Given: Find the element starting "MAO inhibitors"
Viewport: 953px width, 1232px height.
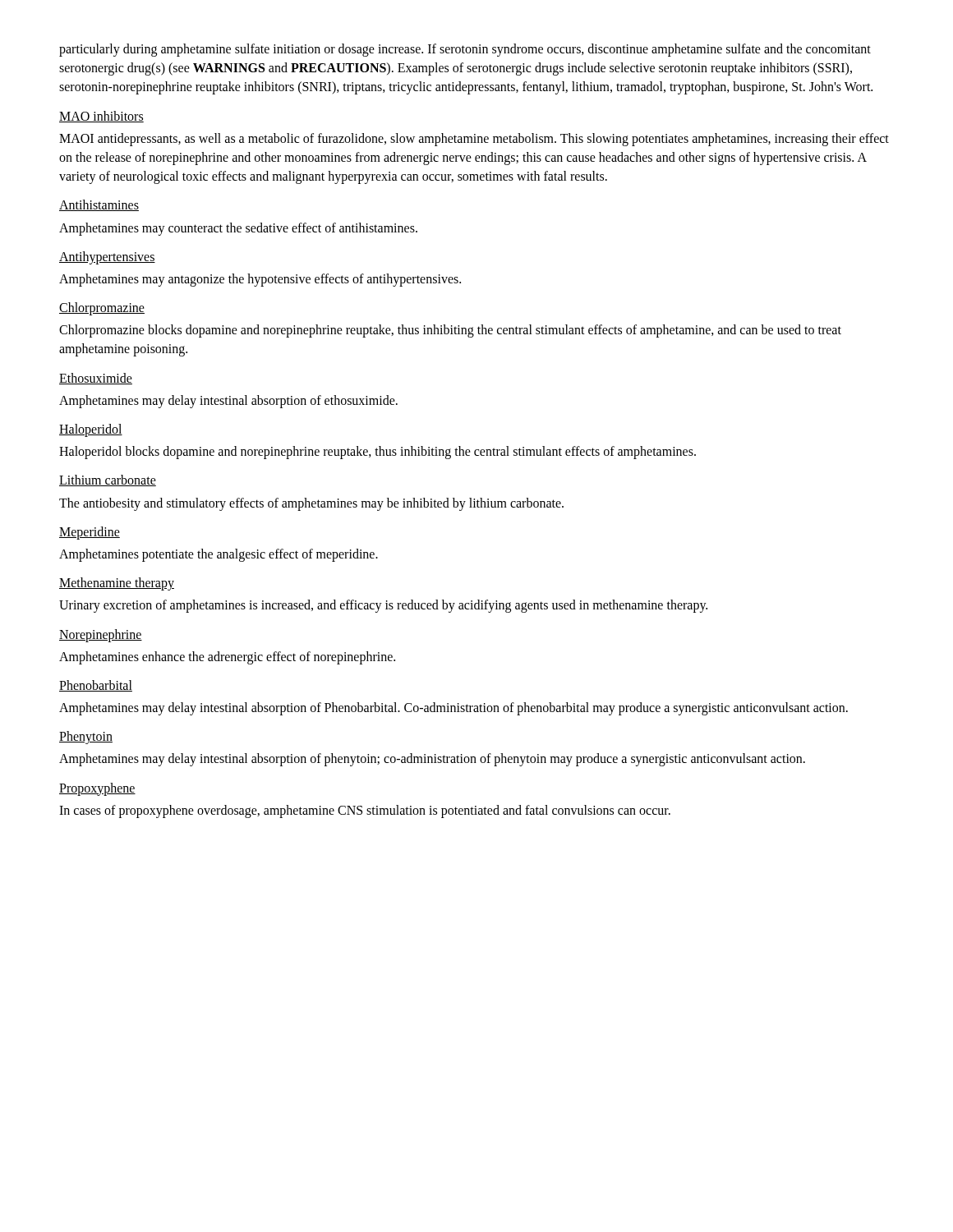Looking at the screenshot, I should [x=101, y=116].
